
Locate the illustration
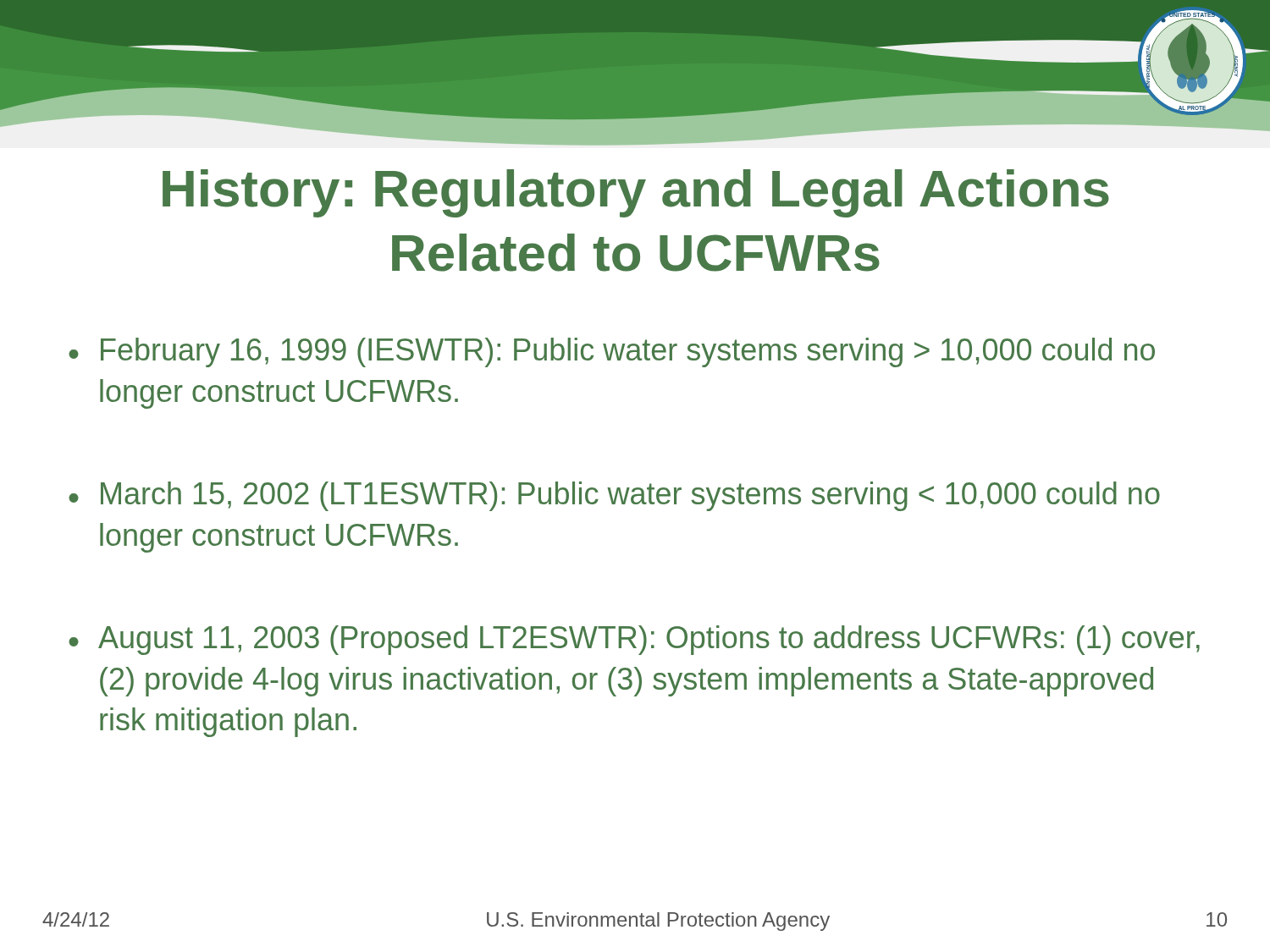pyautogui.click(x=635, y=74)
